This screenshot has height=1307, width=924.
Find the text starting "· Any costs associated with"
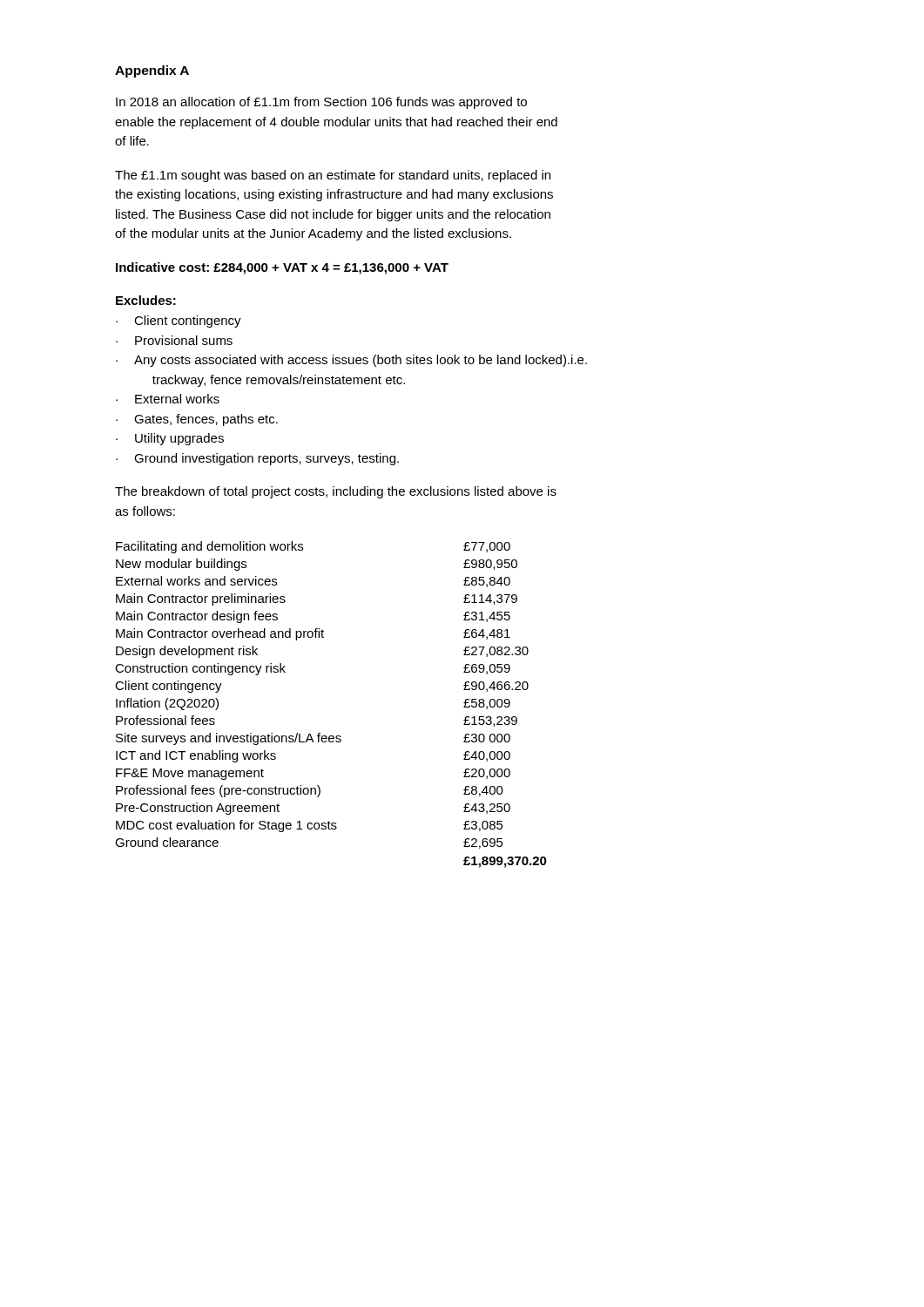point(459,370)
